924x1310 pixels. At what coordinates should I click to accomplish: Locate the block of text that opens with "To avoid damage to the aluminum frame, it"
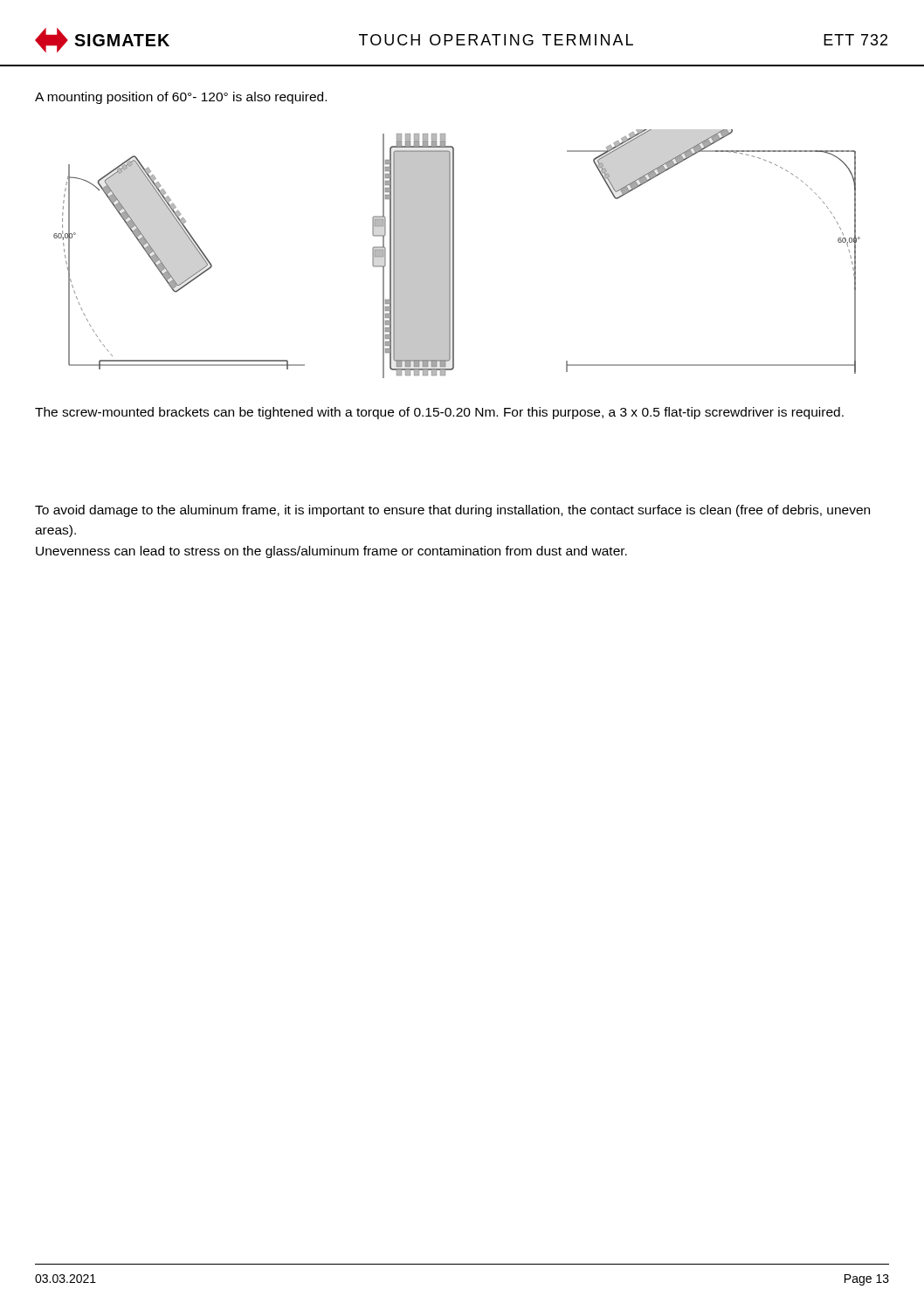coord(452,511)
